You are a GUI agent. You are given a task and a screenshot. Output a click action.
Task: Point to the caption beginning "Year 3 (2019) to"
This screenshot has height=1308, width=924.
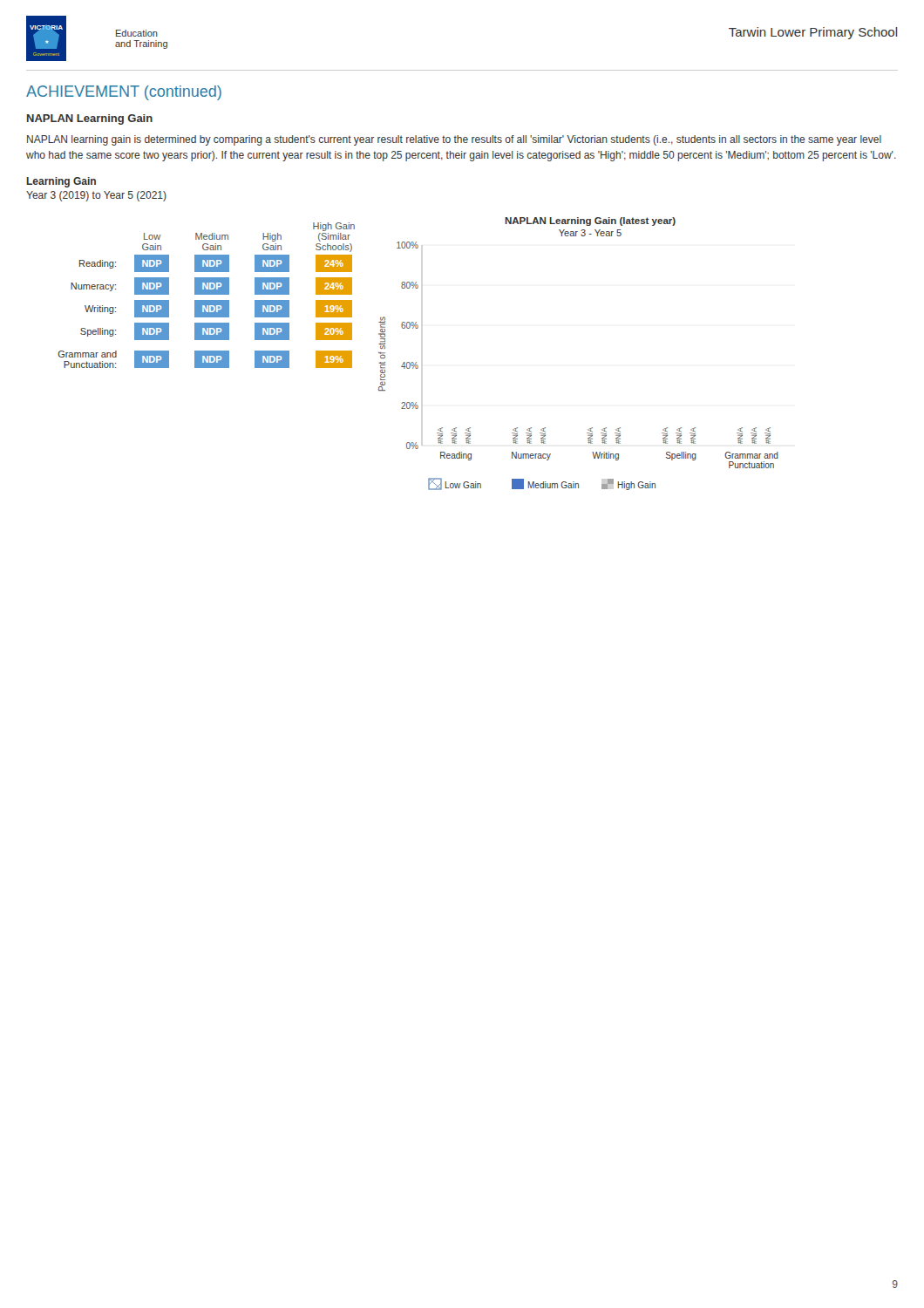tap(96, 195)
